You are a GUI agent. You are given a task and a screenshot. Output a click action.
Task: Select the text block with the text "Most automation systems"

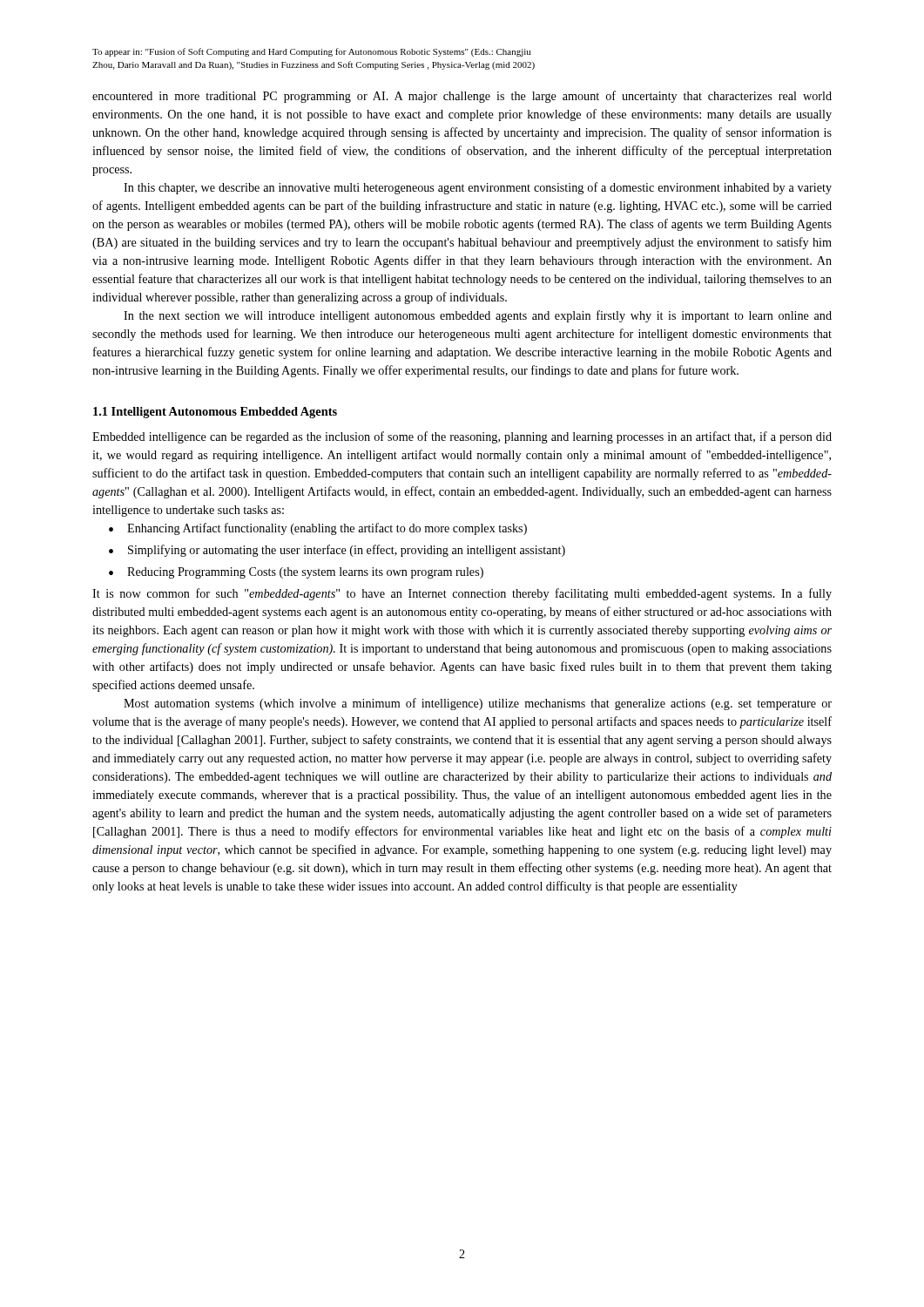click(x=462, y=795)
